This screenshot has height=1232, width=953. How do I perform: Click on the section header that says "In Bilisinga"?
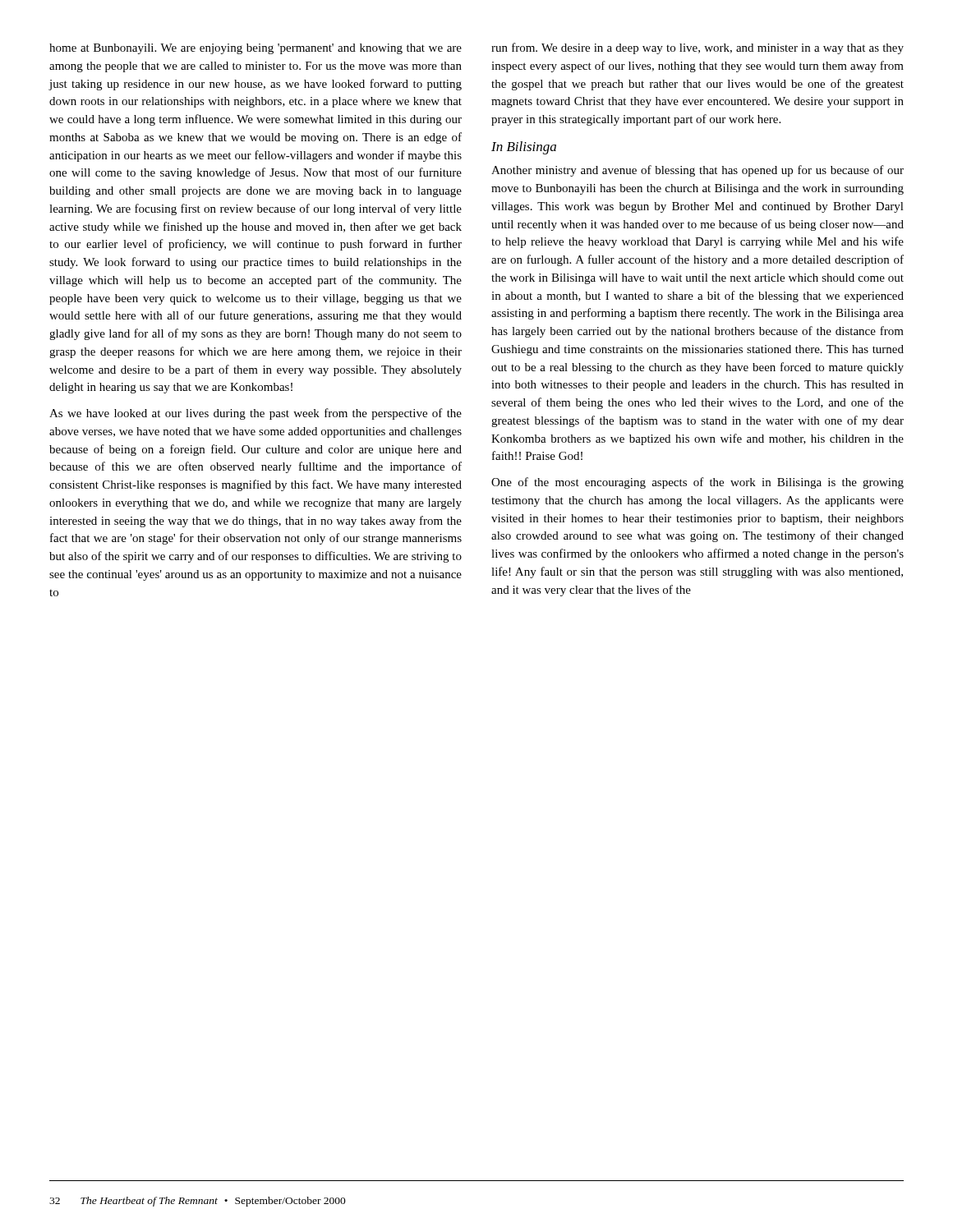524,146
